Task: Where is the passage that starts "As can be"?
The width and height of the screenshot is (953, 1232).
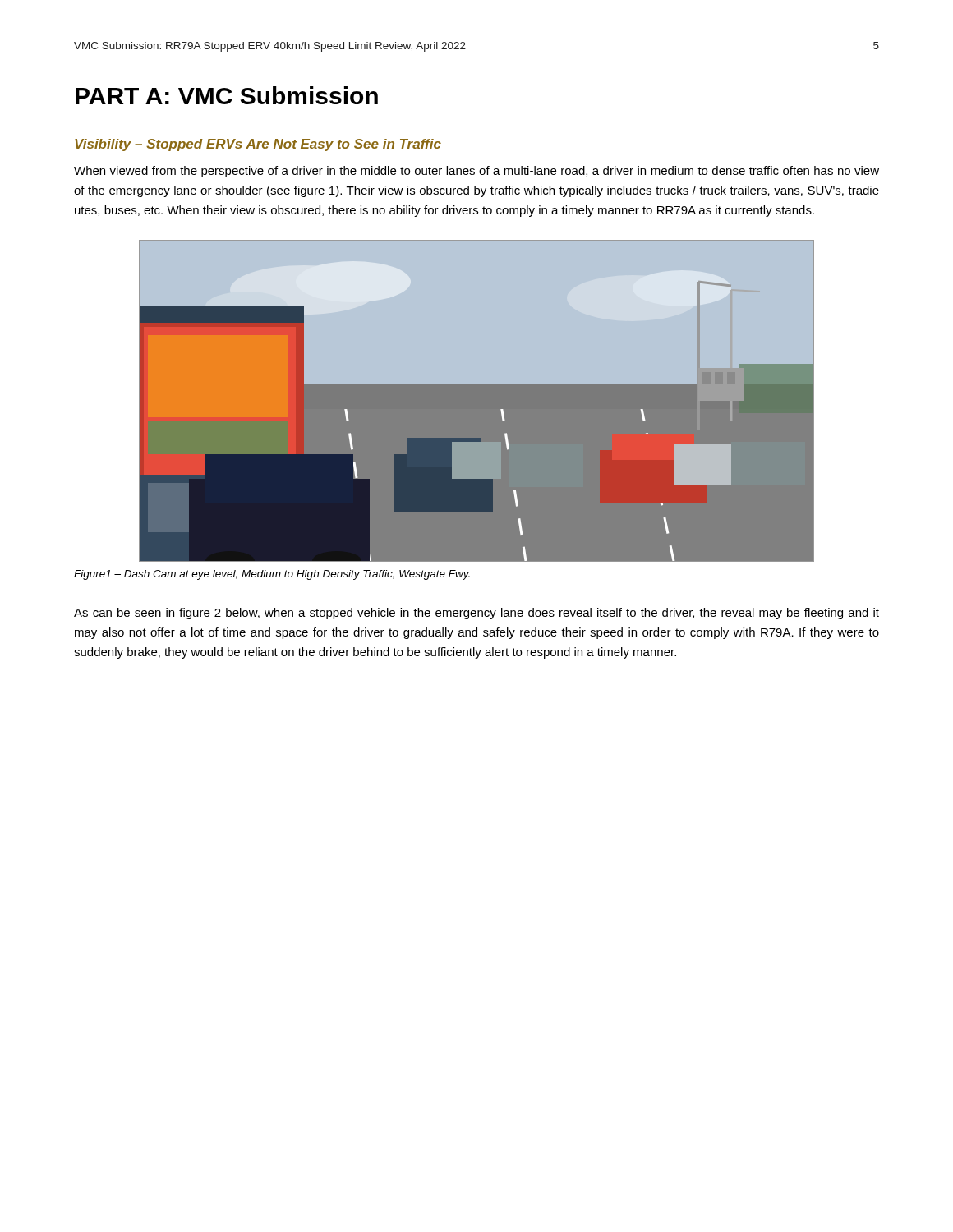Action: pos(476,632)
